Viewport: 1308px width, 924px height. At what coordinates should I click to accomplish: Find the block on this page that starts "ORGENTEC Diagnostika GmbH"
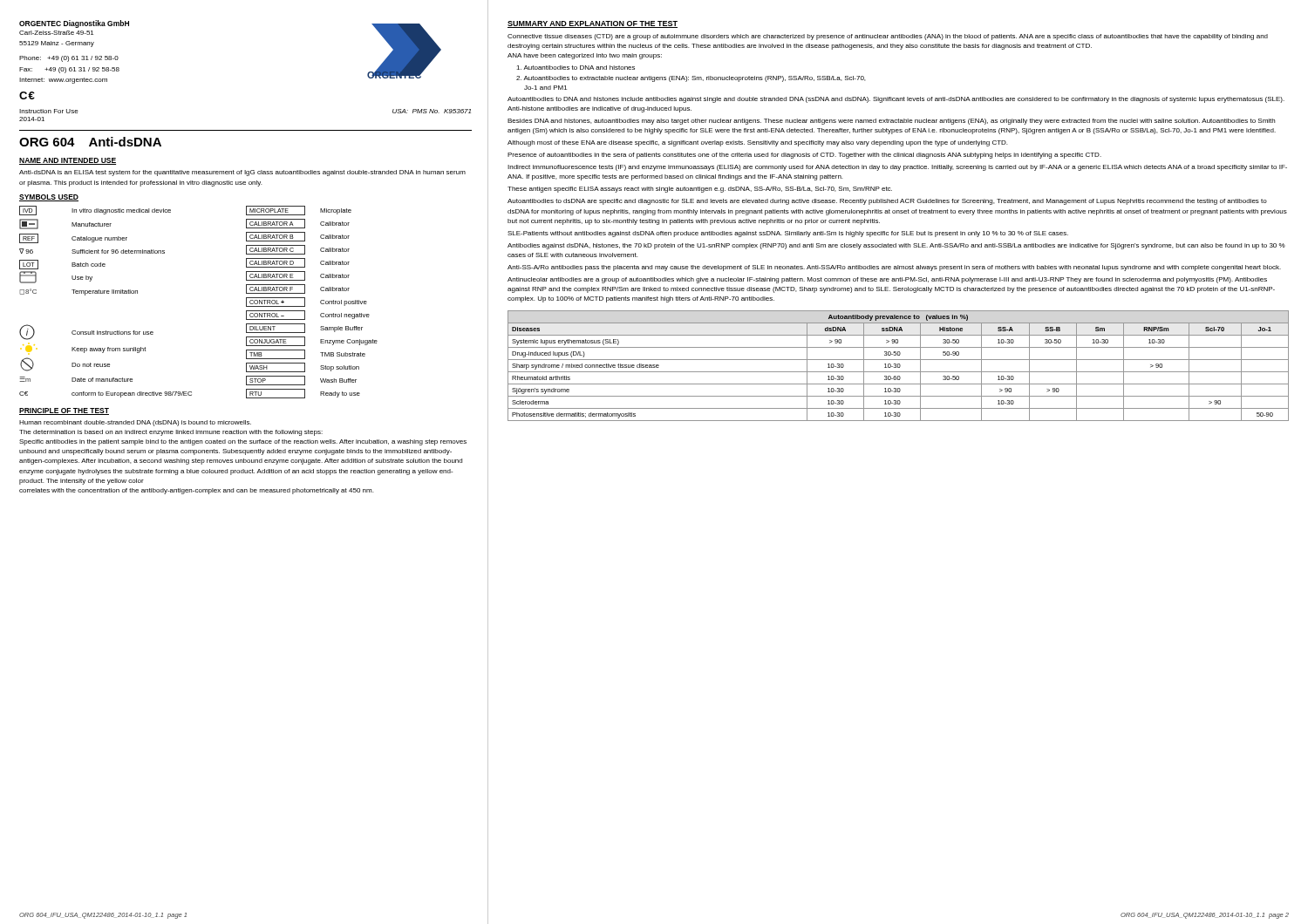74,52
